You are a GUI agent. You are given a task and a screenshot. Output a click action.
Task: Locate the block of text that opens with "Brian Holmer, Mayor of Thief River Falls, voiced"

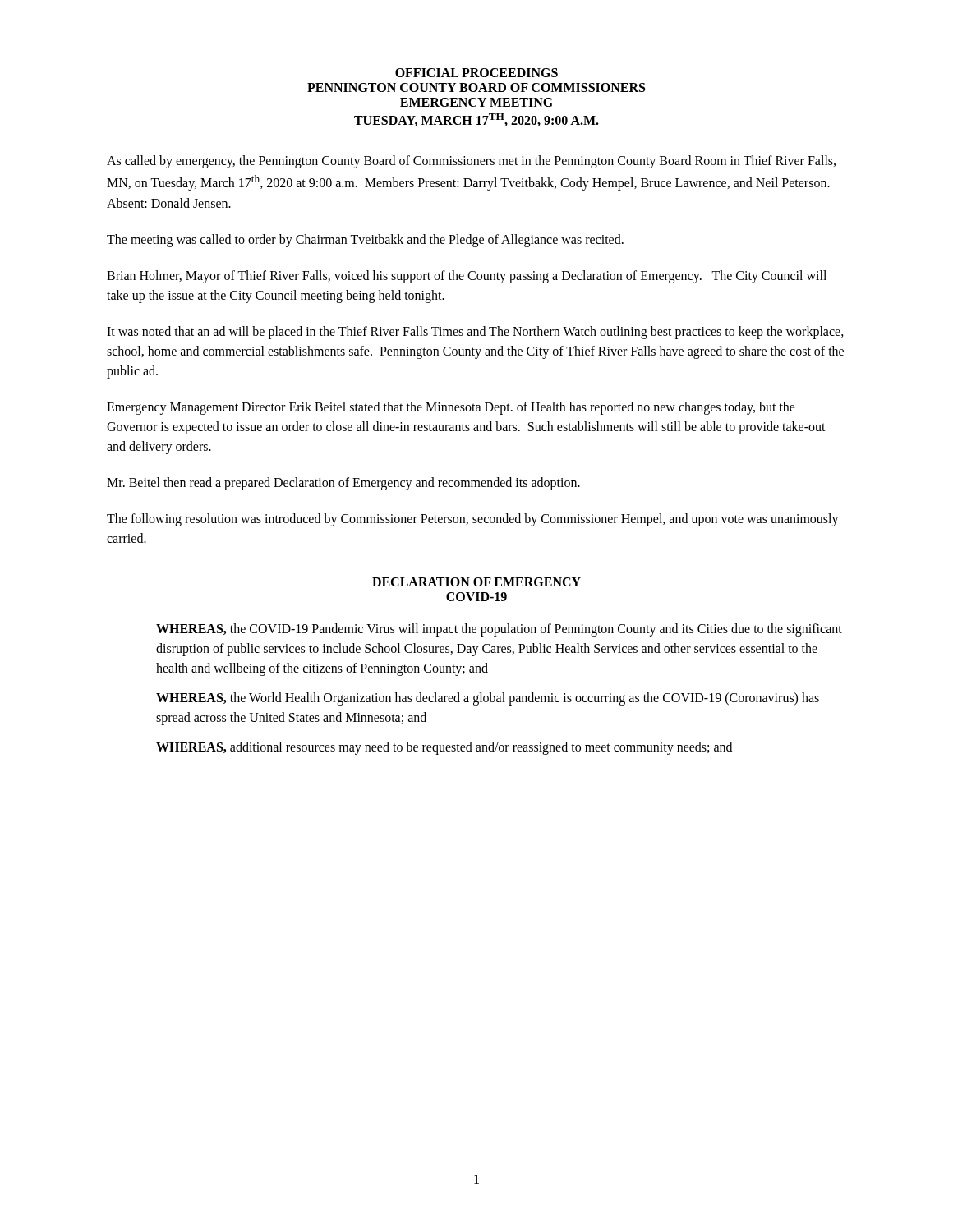coord(467,285)
